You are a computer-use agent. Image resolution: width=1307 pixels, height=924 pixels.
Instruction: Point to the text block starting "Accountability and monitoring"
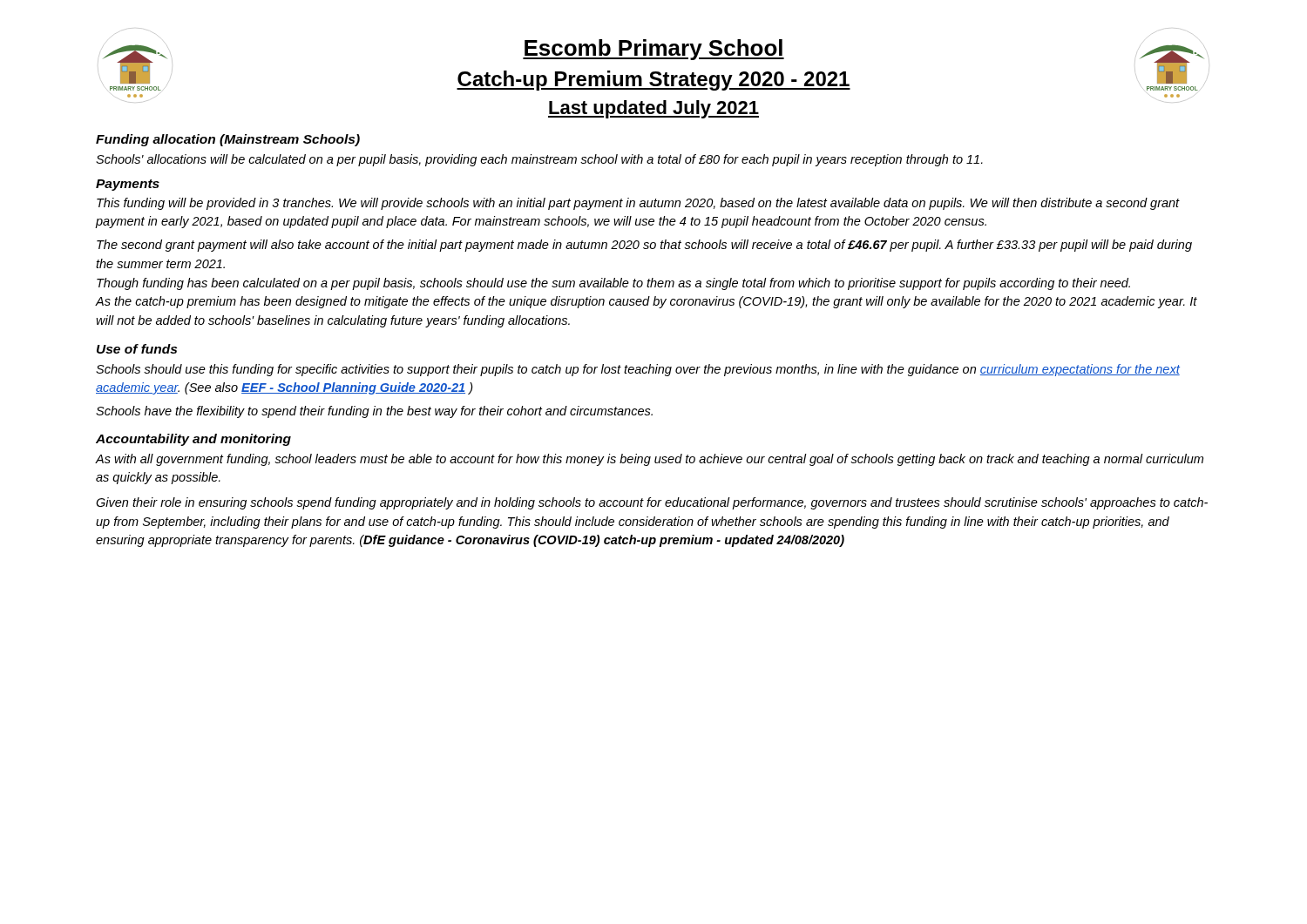pos(193,438)
